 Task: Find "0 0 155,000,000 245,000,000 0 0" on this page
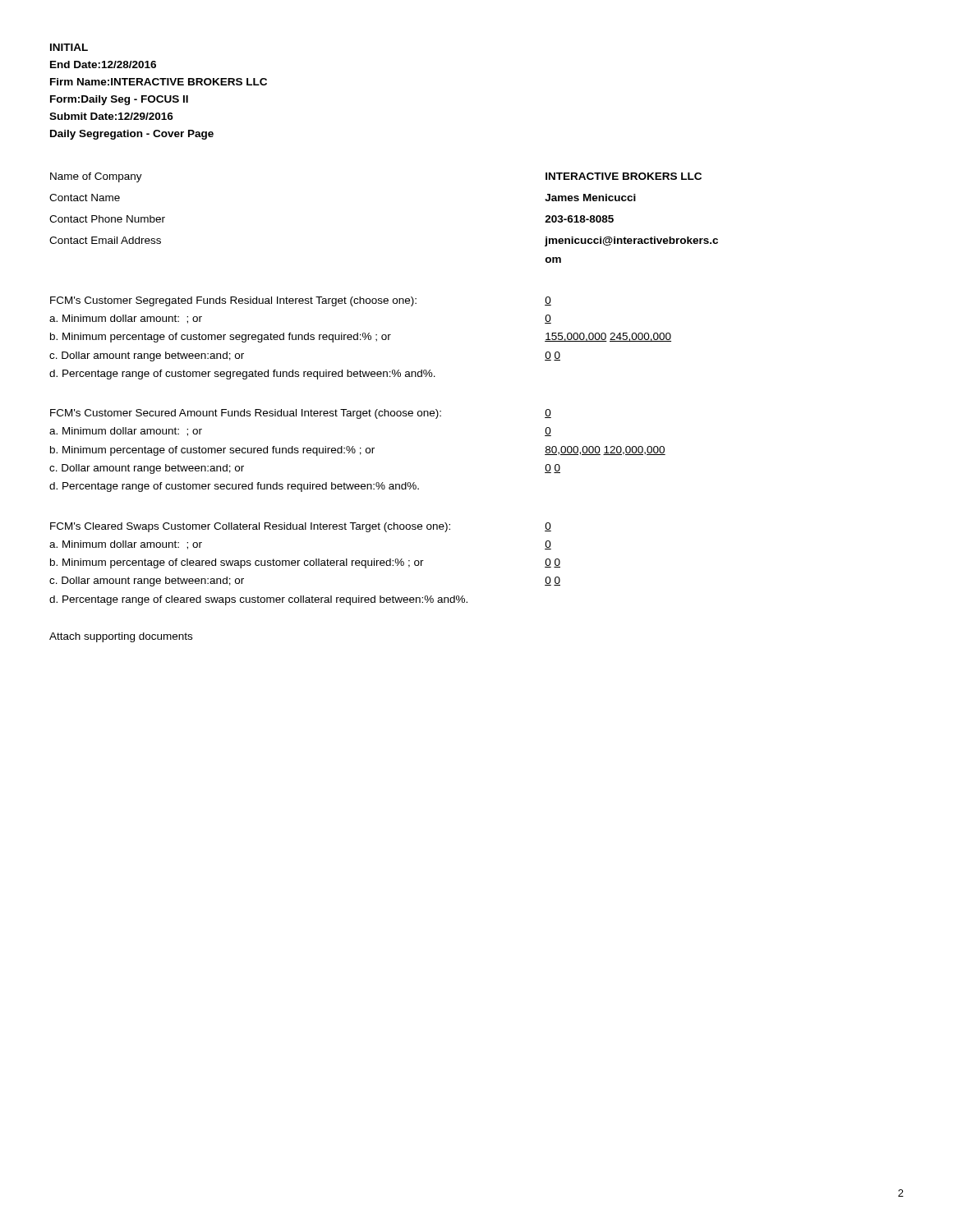[x=608, y=328]
